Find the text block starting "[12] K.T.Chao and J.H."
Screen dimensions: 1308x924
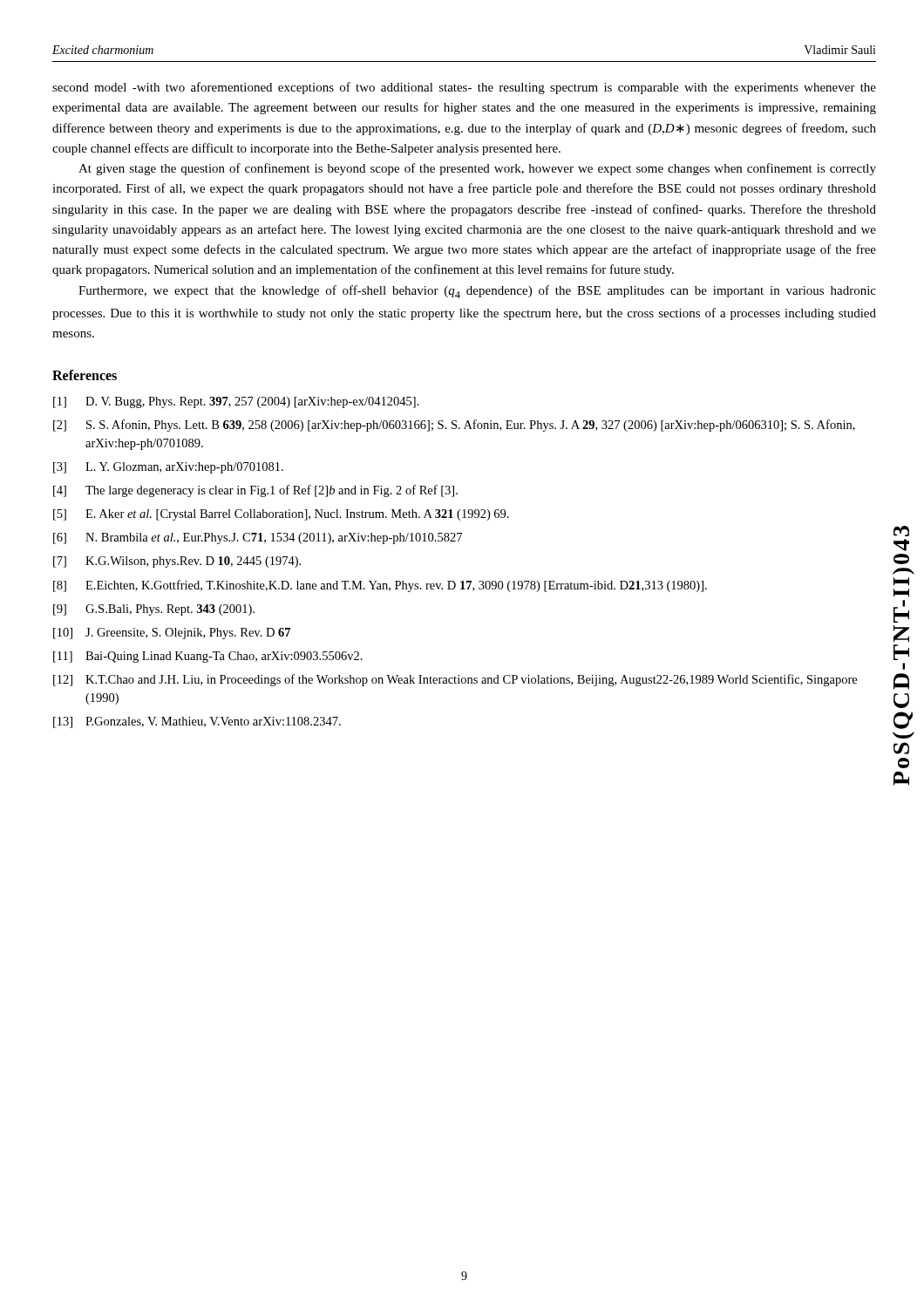(x=464, y=689)
